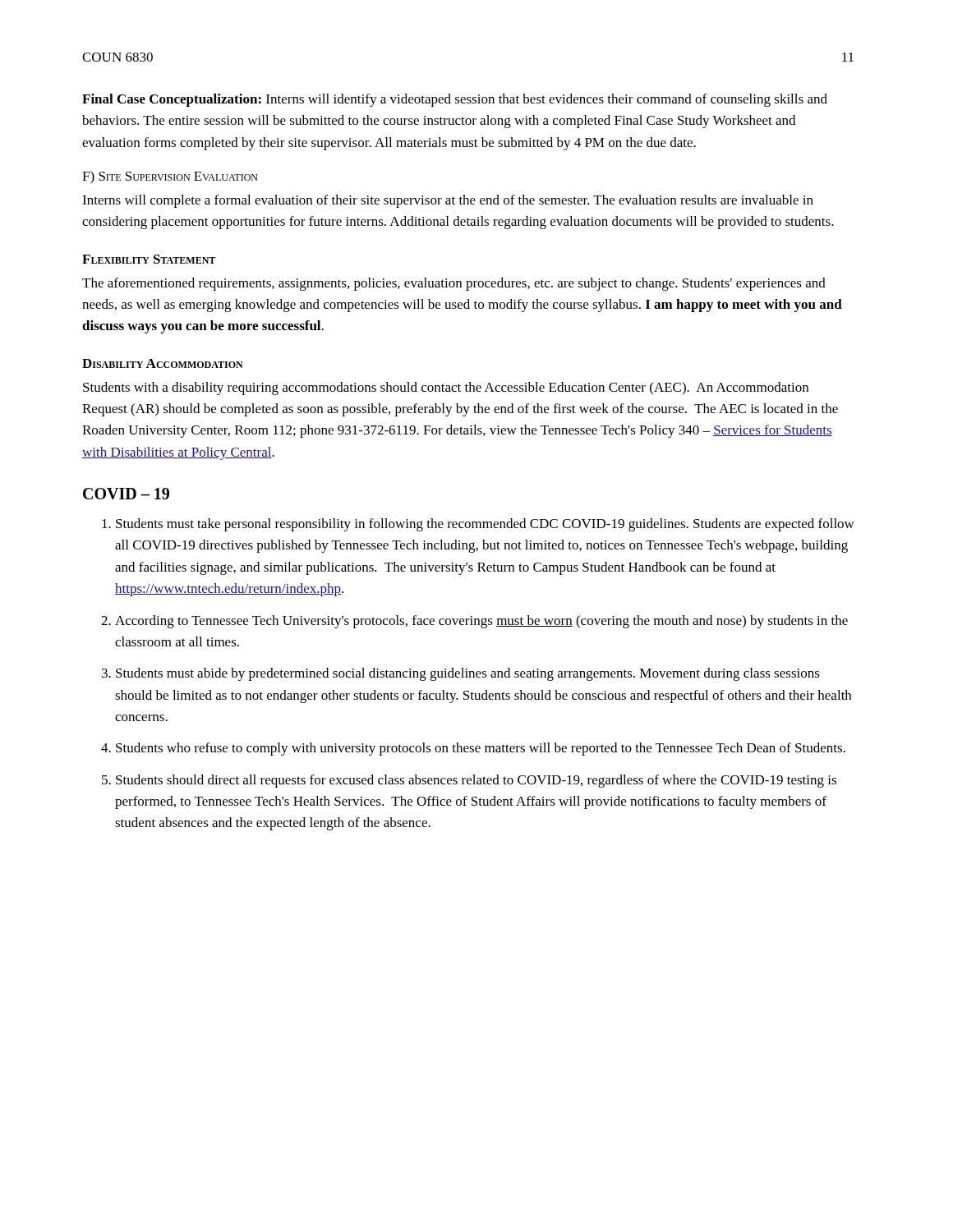This screenshot has height=1232, width=953.
Task: Select the region starting "Students who refuse to comply with university protocols"
Action: tap(485, 749)
